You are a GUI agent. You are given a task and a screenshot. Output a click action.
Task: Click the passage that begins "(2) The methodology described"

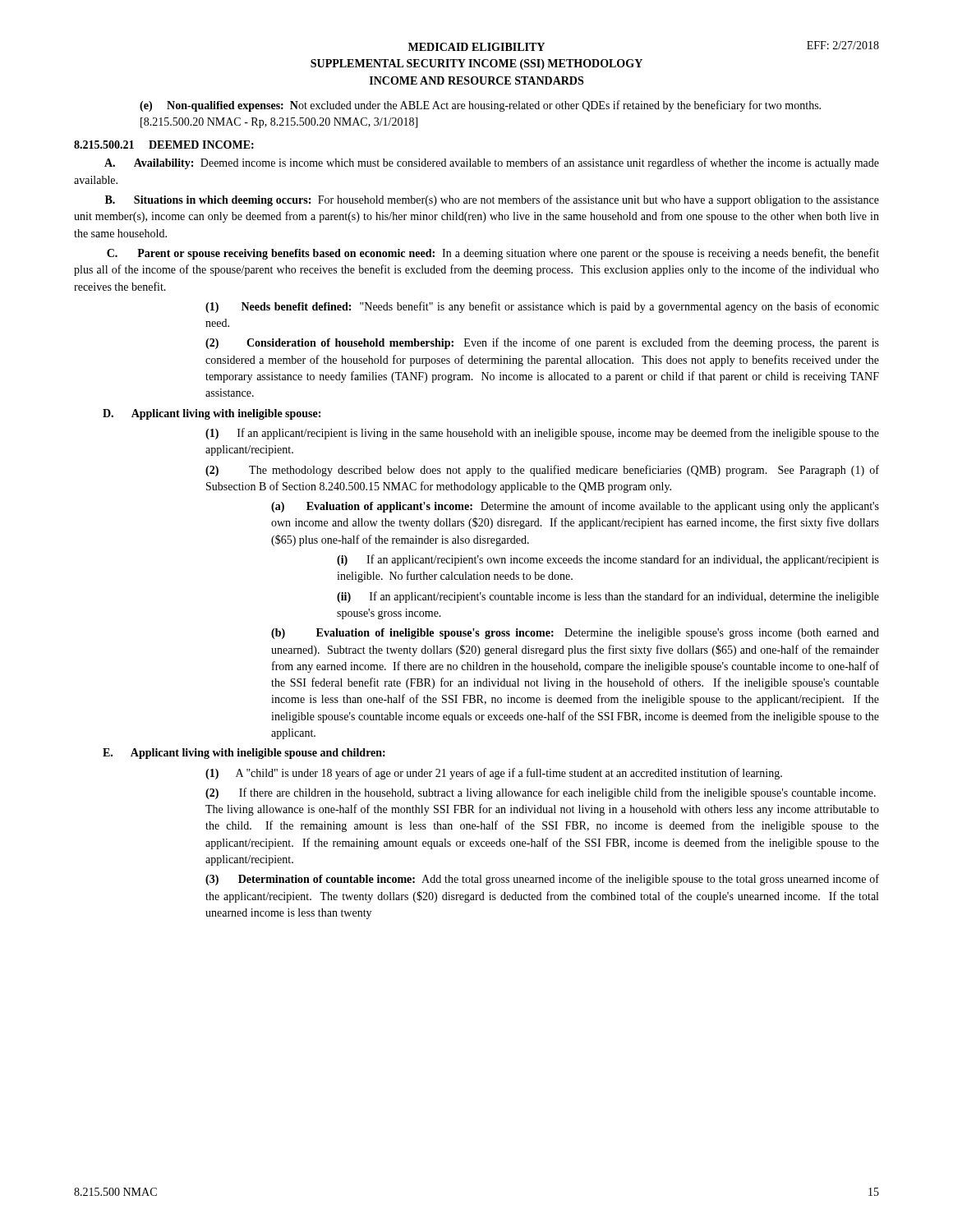[542, 479]
